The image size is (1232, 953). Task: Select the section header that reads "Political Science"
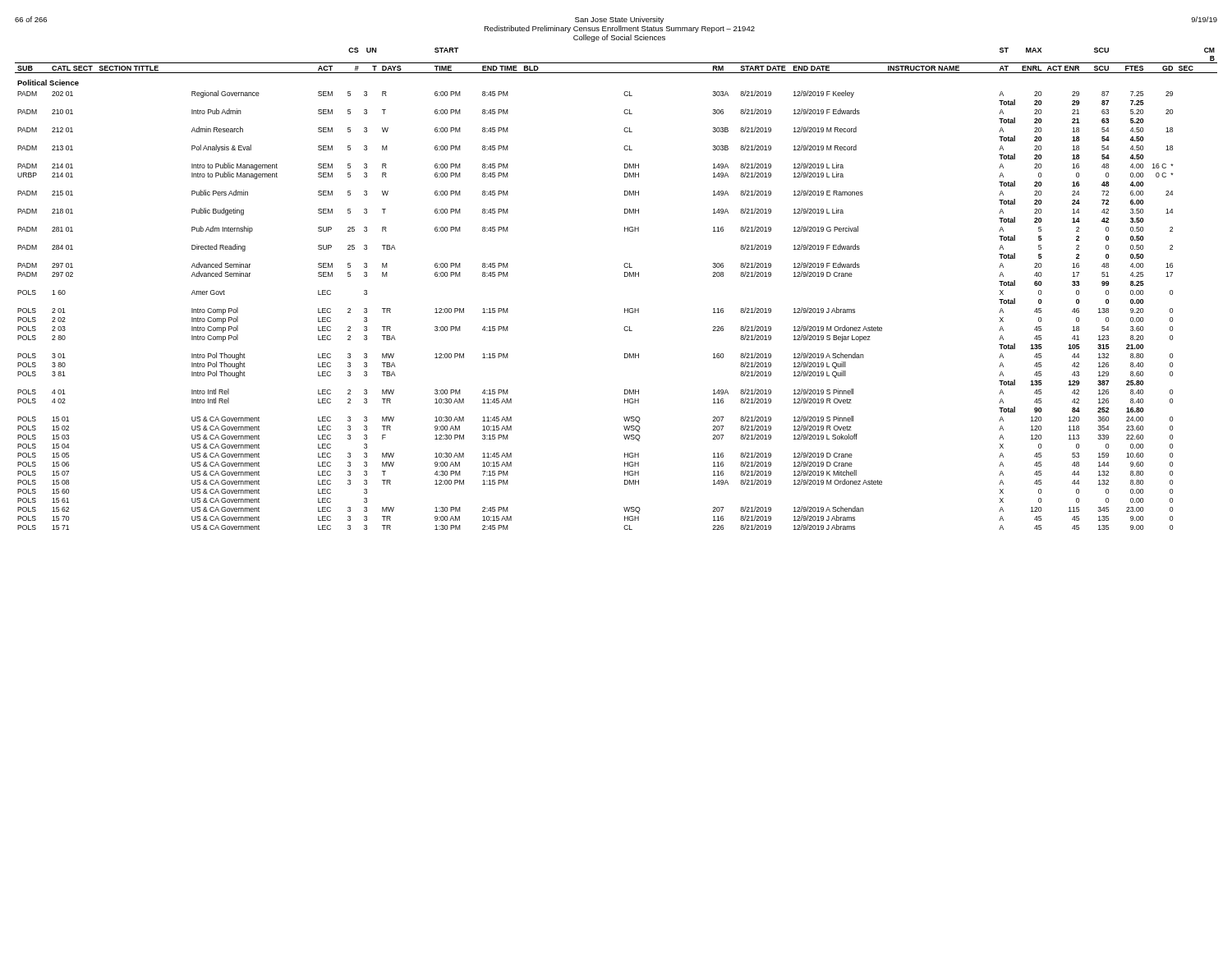tap(48, 83)
